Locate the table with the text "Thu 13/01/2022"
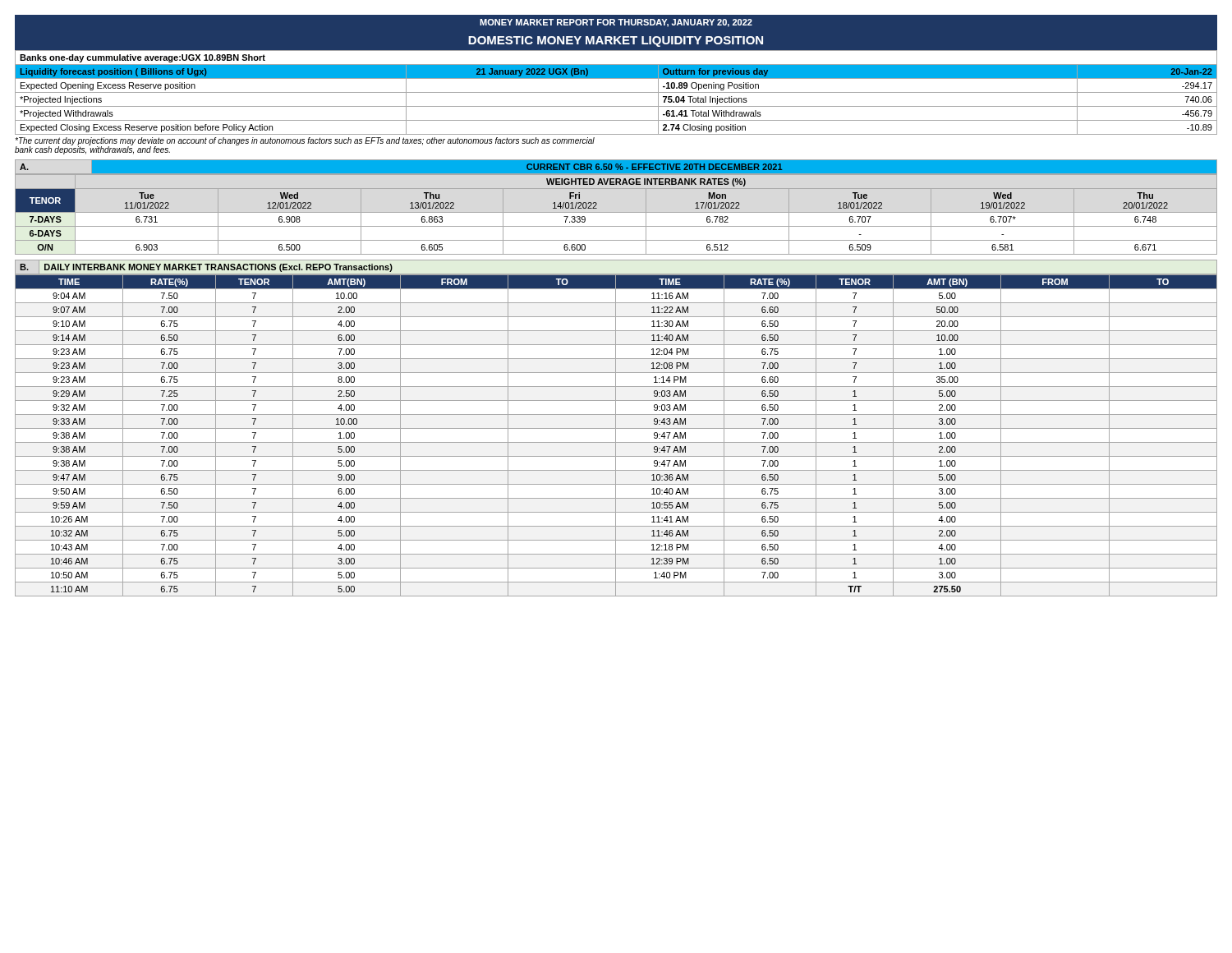This screenshot has height=953, width=1232. tap(616, 214)
